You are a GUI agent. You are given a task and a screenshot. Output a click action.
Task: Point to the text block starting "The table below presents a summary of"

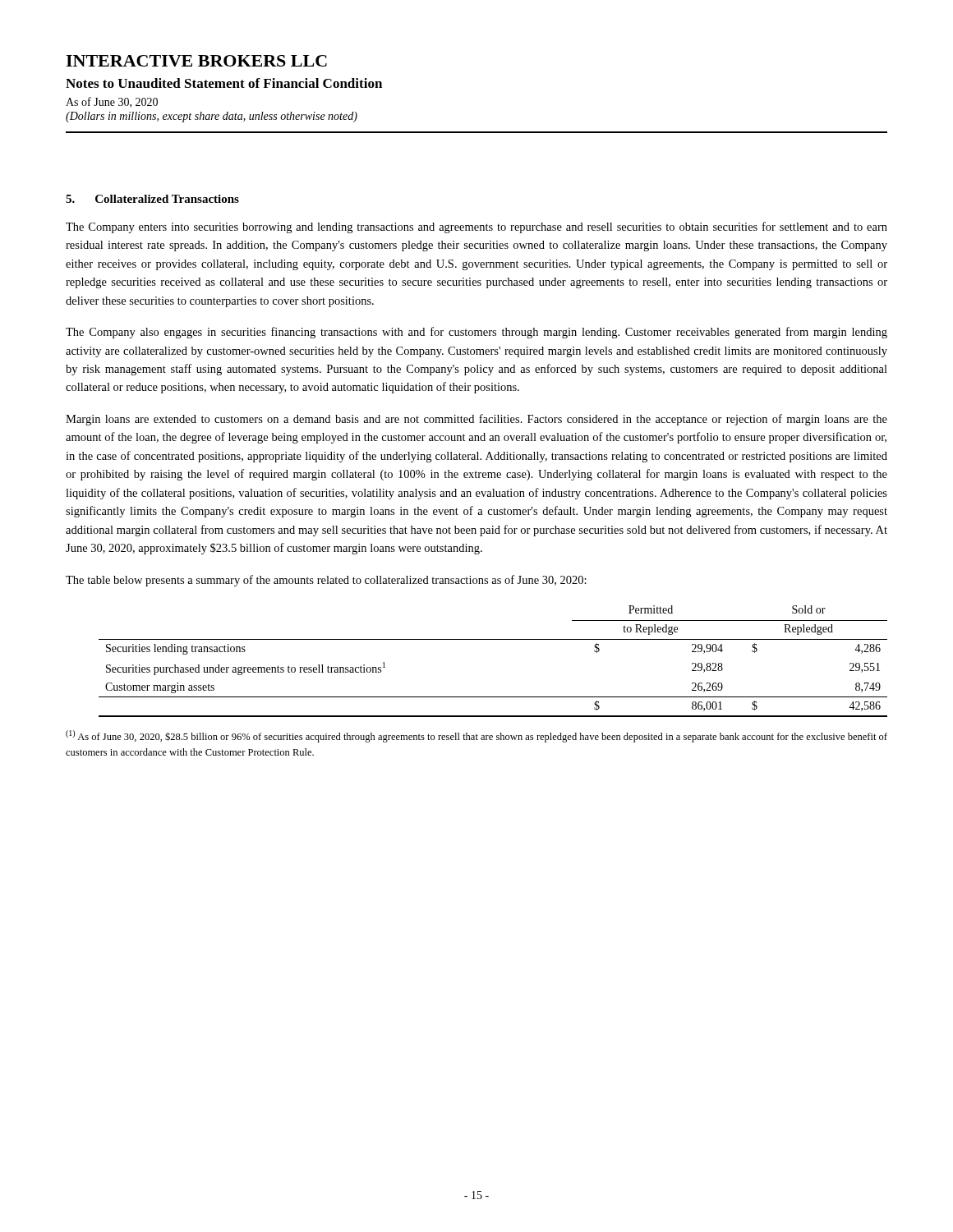pyautogui.click(x=326, y=580)
